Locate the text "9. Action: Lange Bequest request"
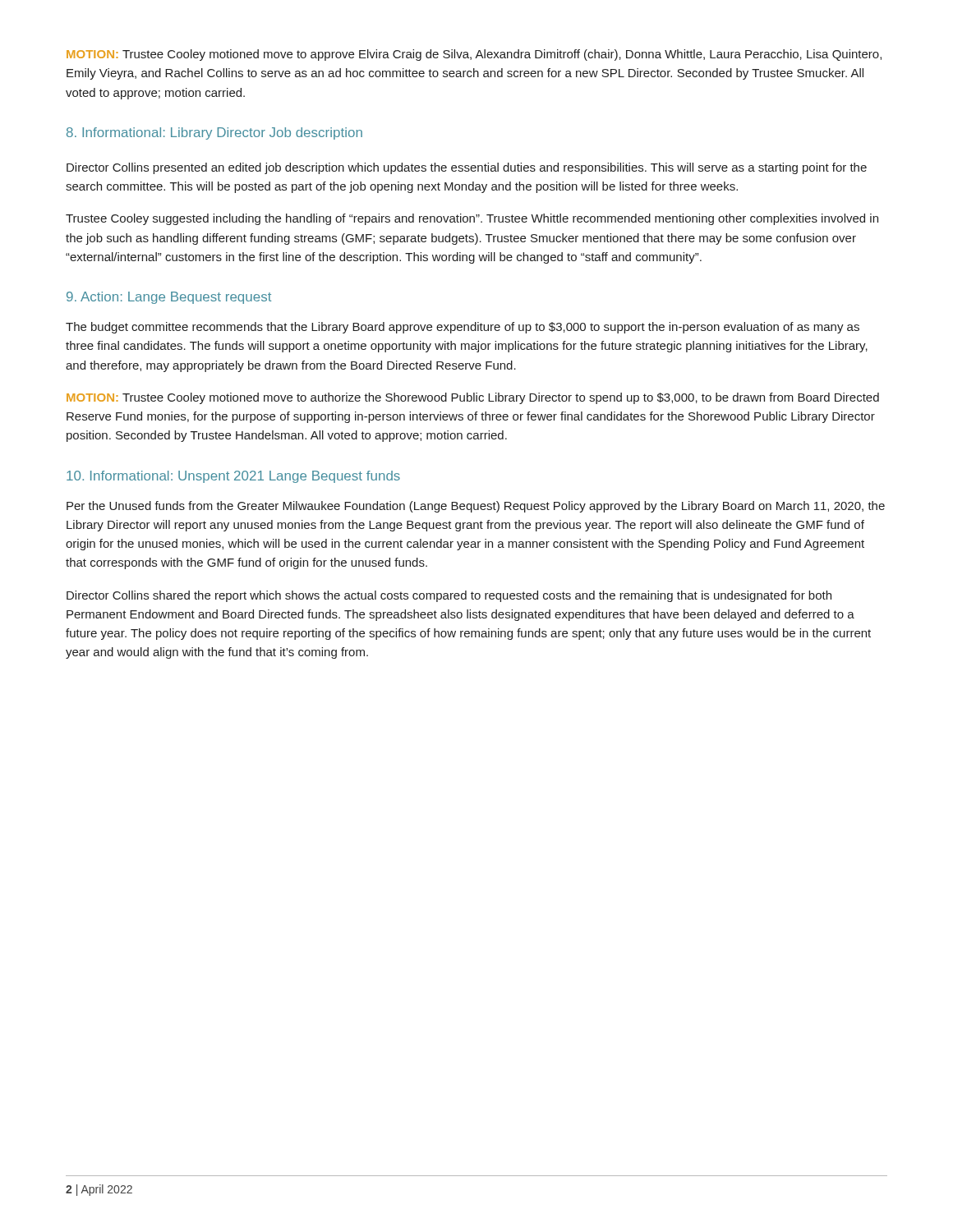Screen dimensions: 1232x953 [169, 297]
